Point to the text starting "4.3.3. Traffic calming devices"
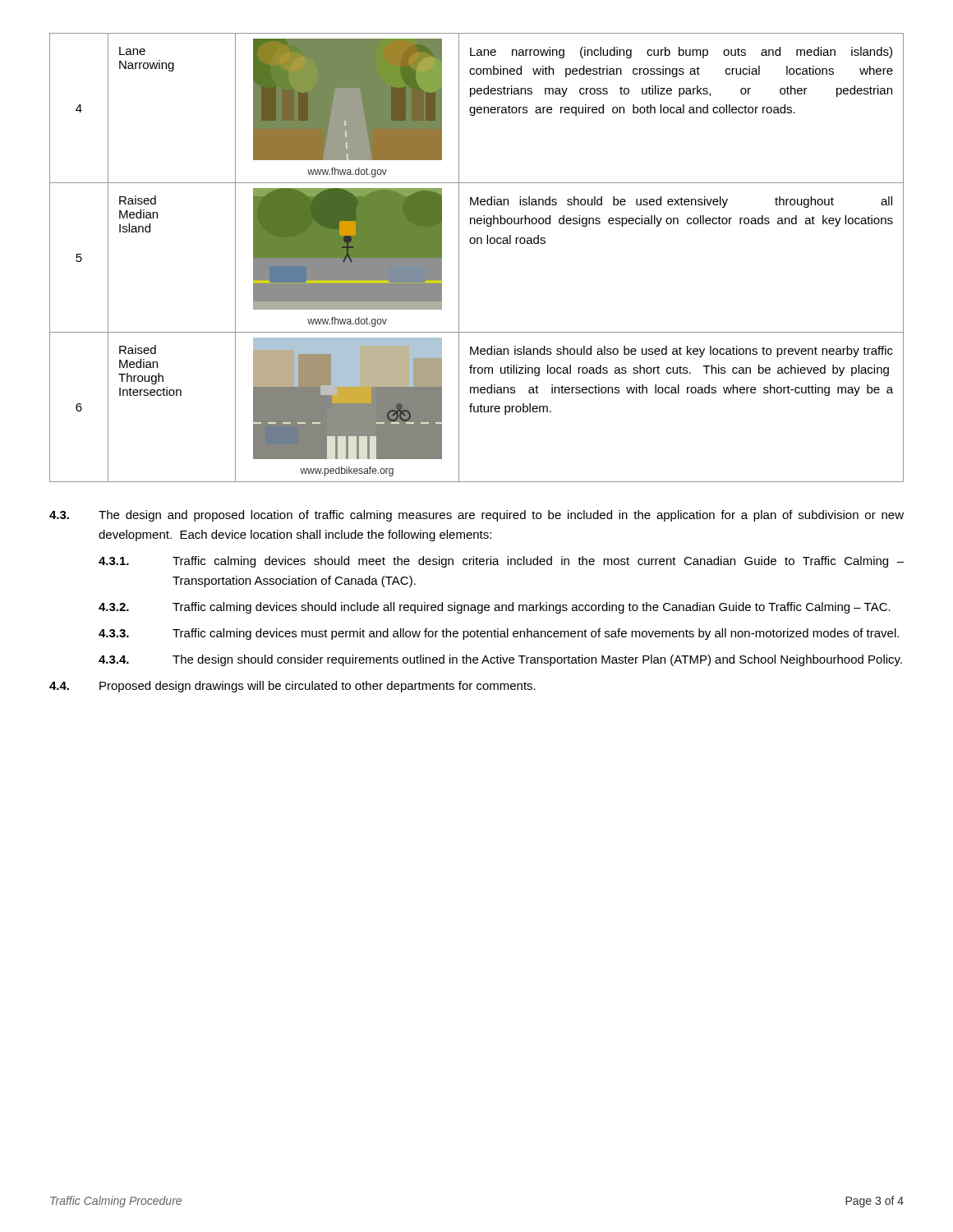953x1232 pixels. [501, 633]
